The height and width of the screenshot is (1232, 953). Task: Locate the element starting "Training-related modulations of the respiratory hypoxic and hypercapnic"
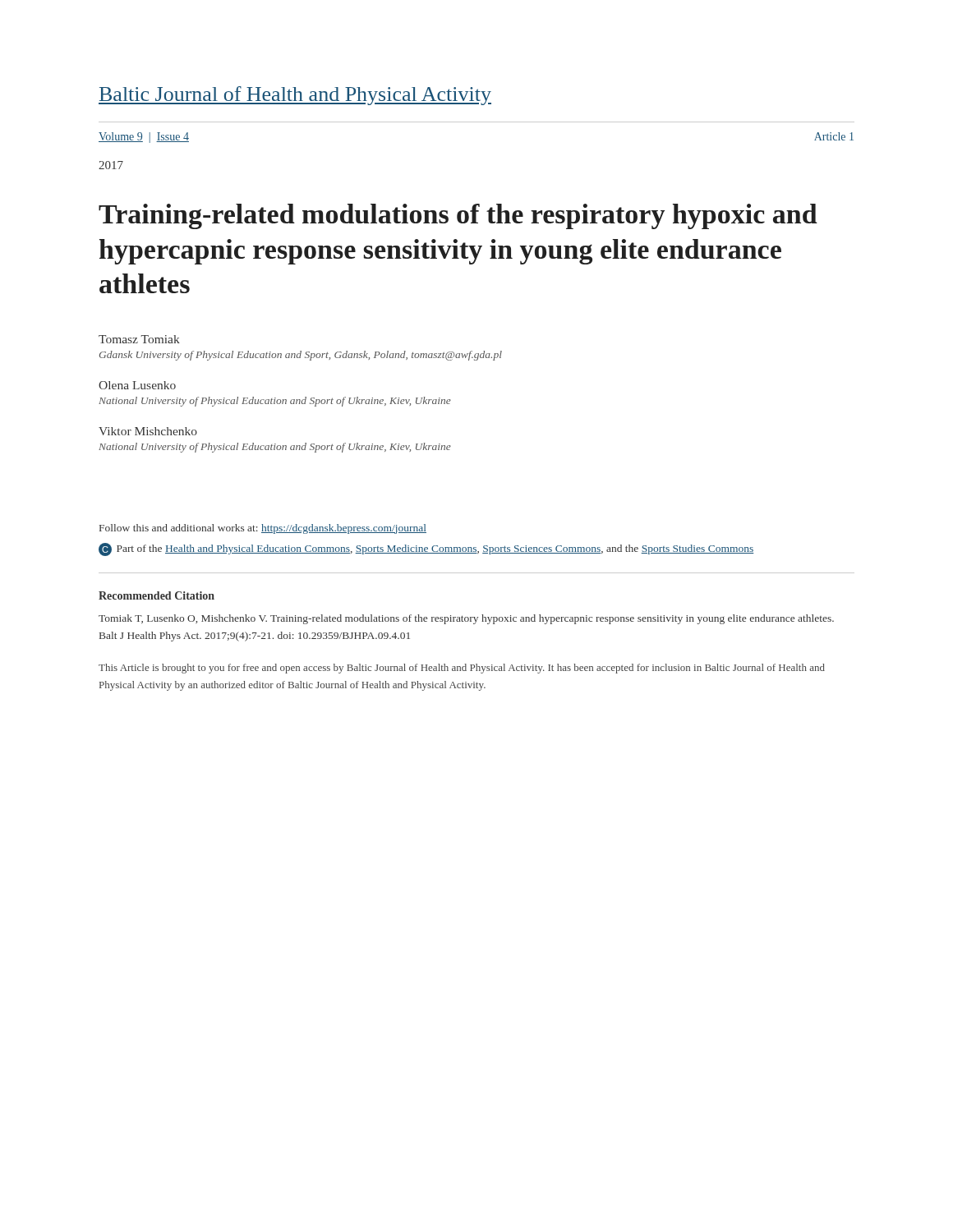click(x=458, y=249)
